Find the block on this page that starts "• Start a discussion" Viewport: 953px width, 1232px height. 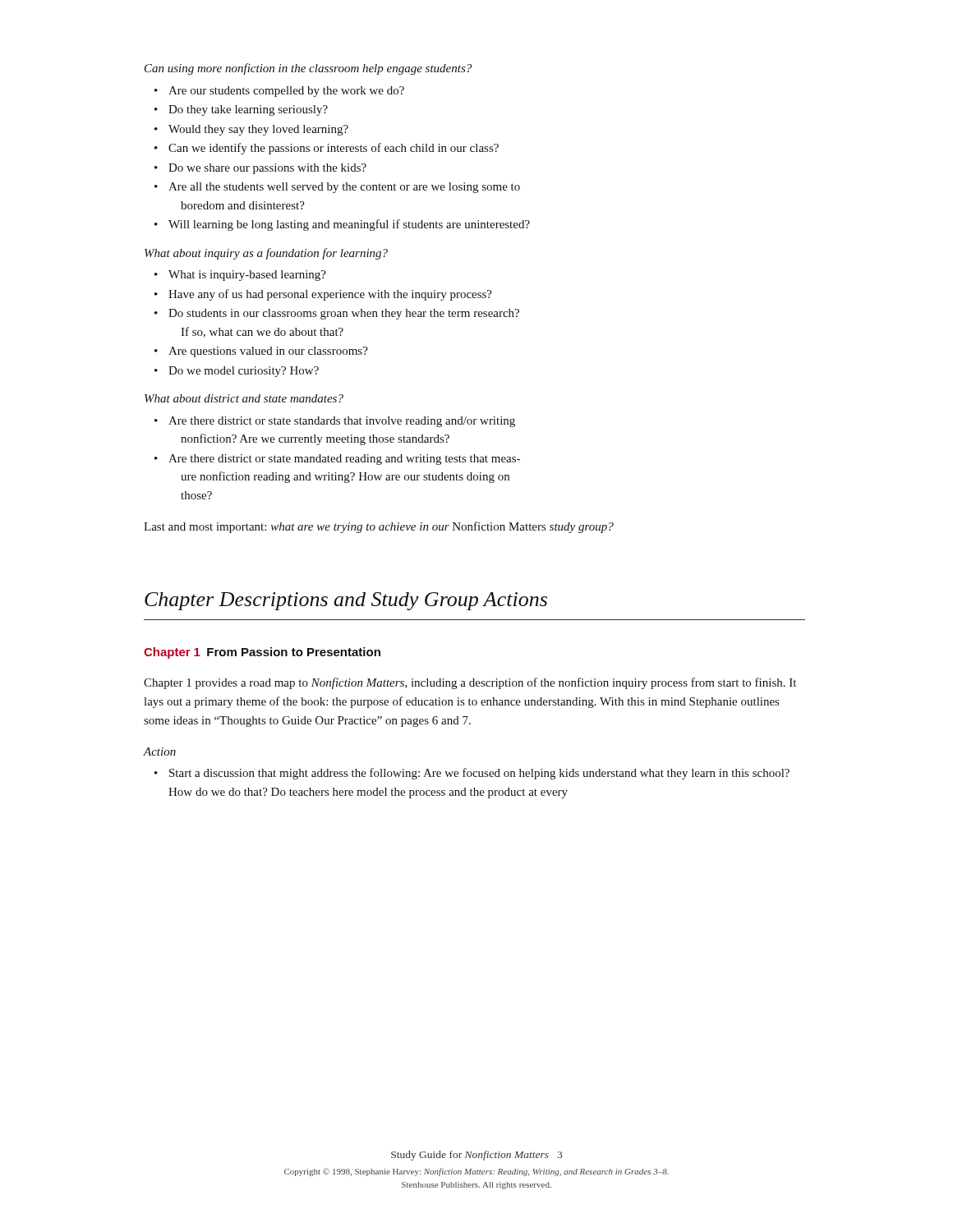point(479,783)
